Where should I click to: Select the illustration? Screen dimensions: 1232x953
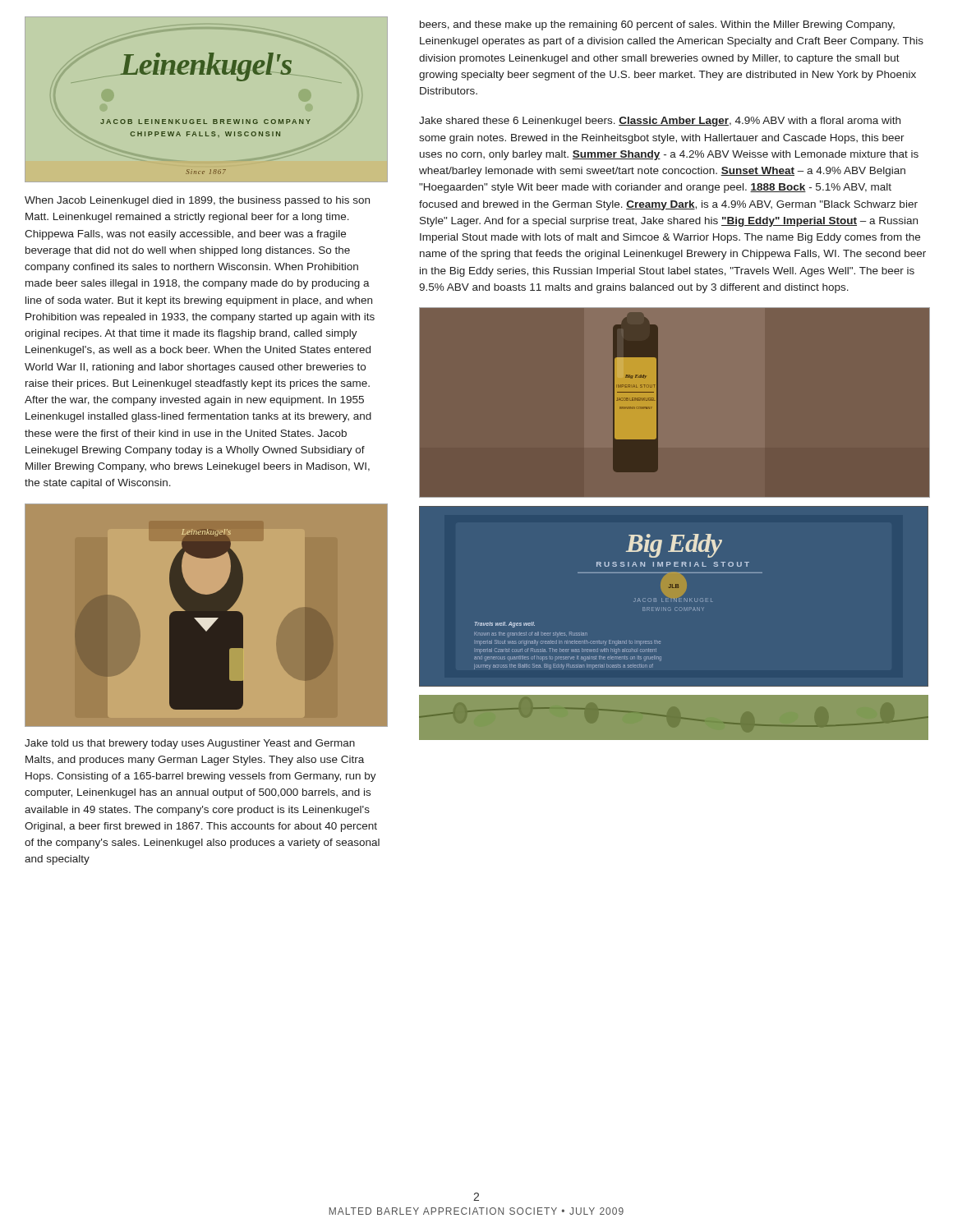click(x=674, y=717)
